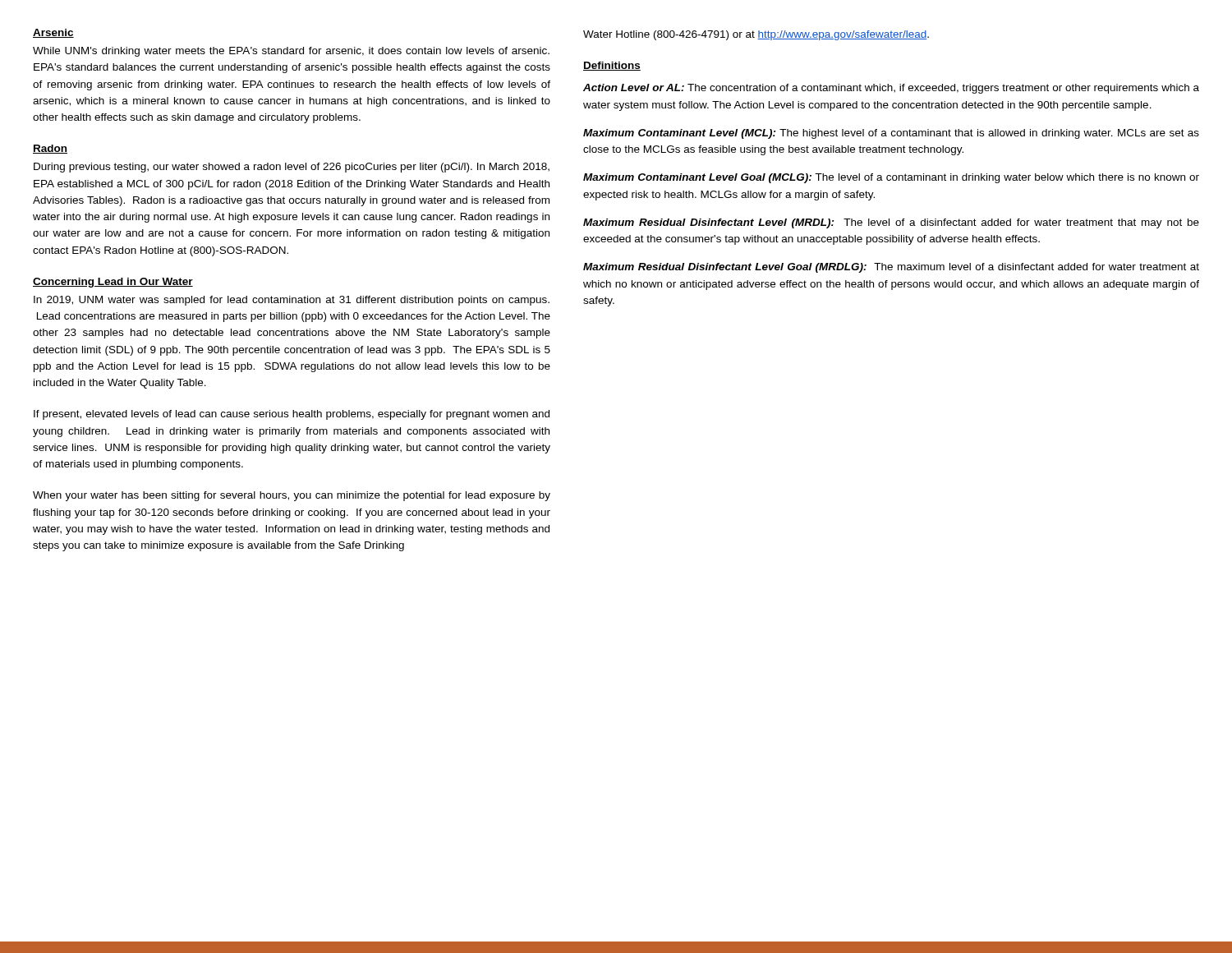Click on the text block starting "Water Hotline (800-426-4791) or at http://www.epa.gov/safewater/lead."

coord(756,34)
